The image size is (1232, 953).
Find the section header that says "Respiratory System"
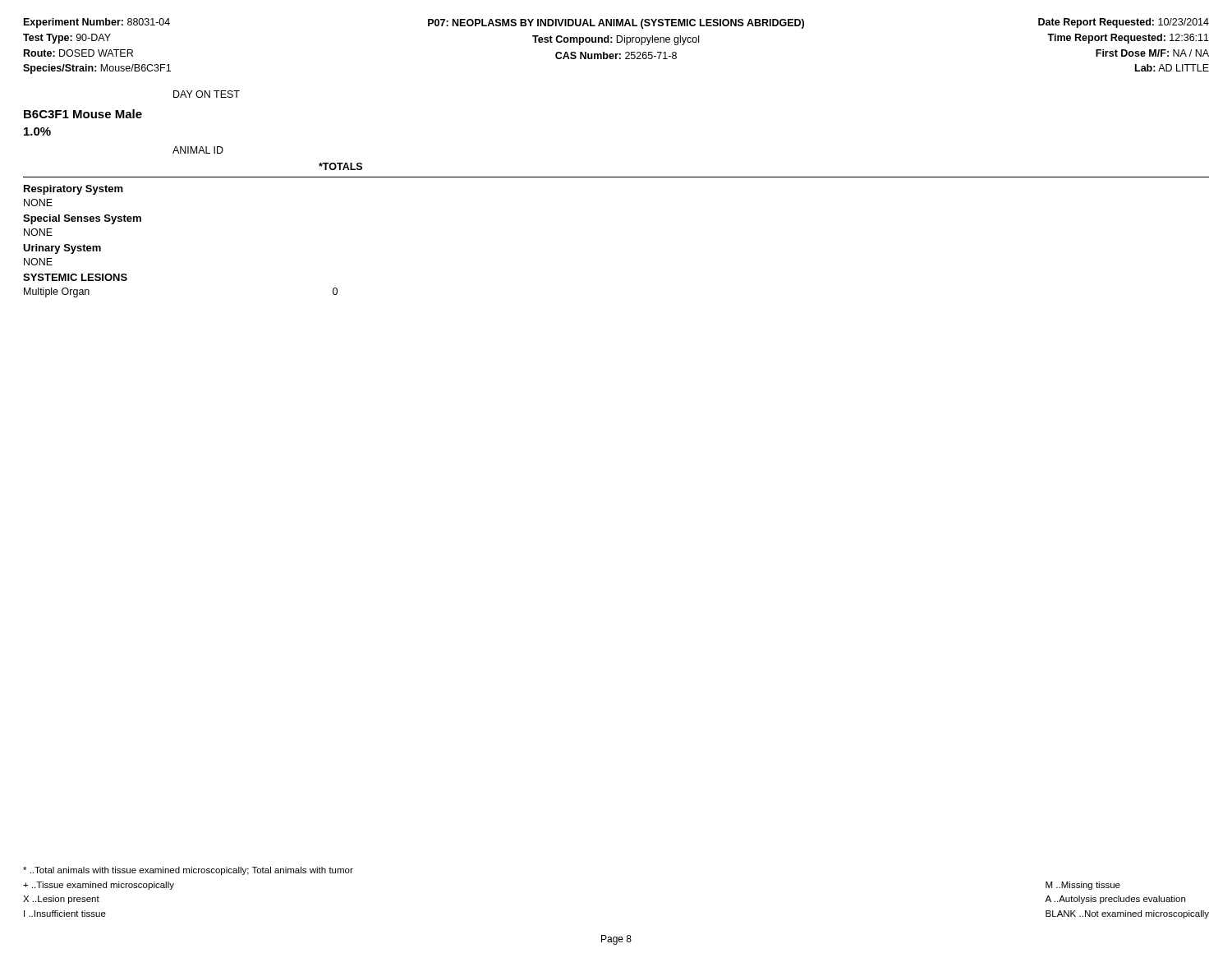73,189
